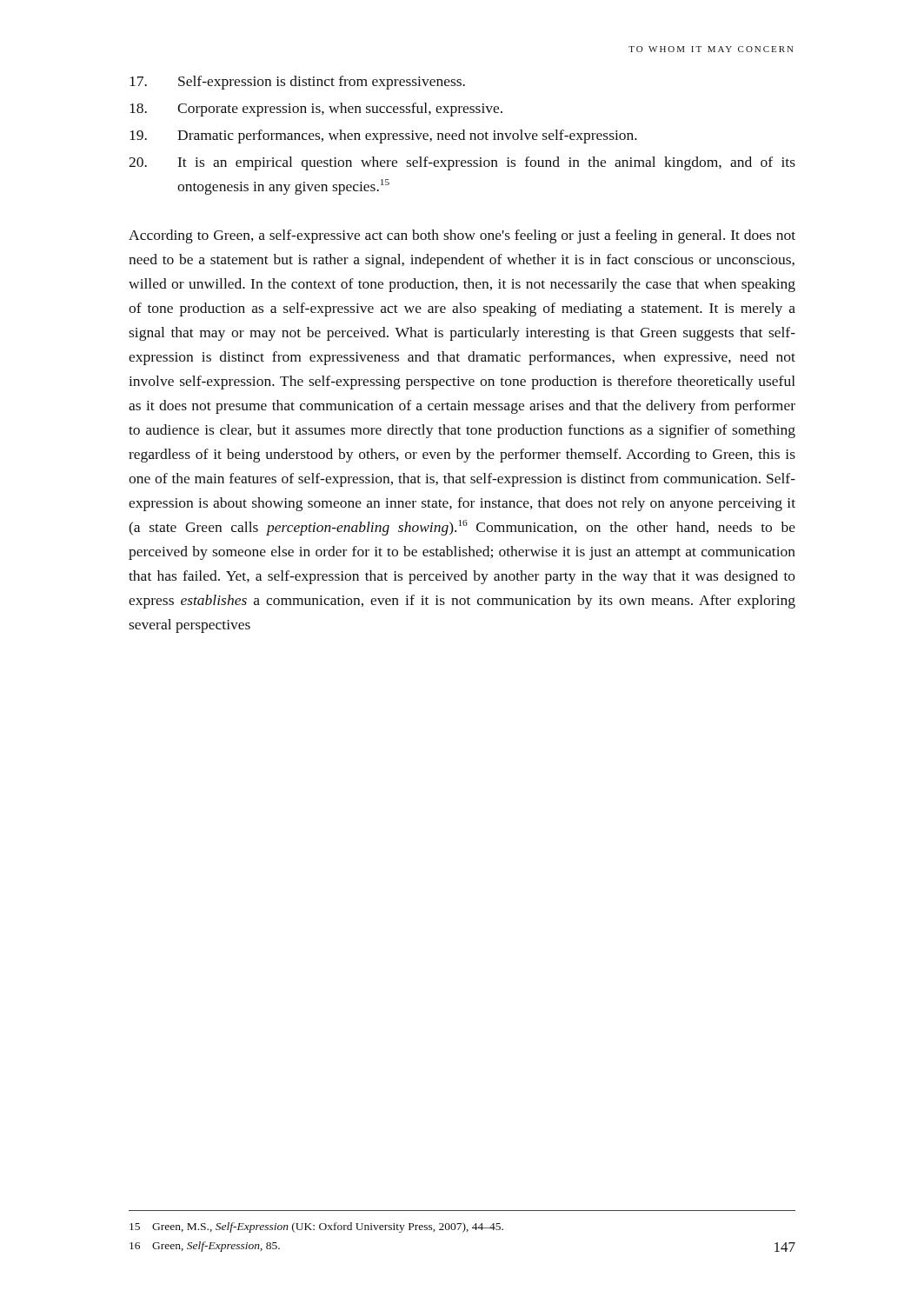Select the list item that reads "20. It is an empirical"
The image size is (924, 1304).
tap(462, 174)
